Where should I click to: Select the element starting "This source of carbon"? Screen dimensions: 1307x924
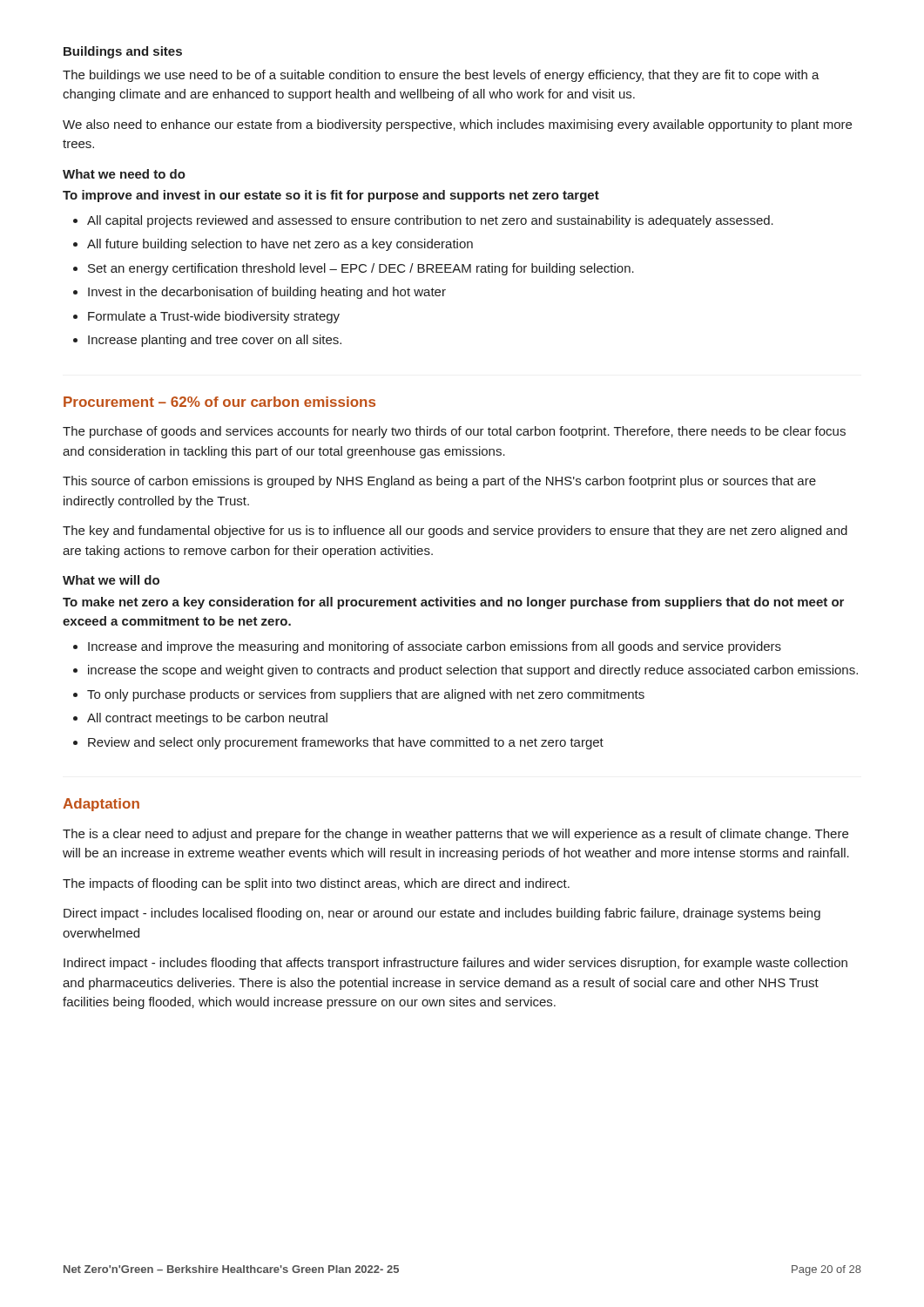pos(462,491)
